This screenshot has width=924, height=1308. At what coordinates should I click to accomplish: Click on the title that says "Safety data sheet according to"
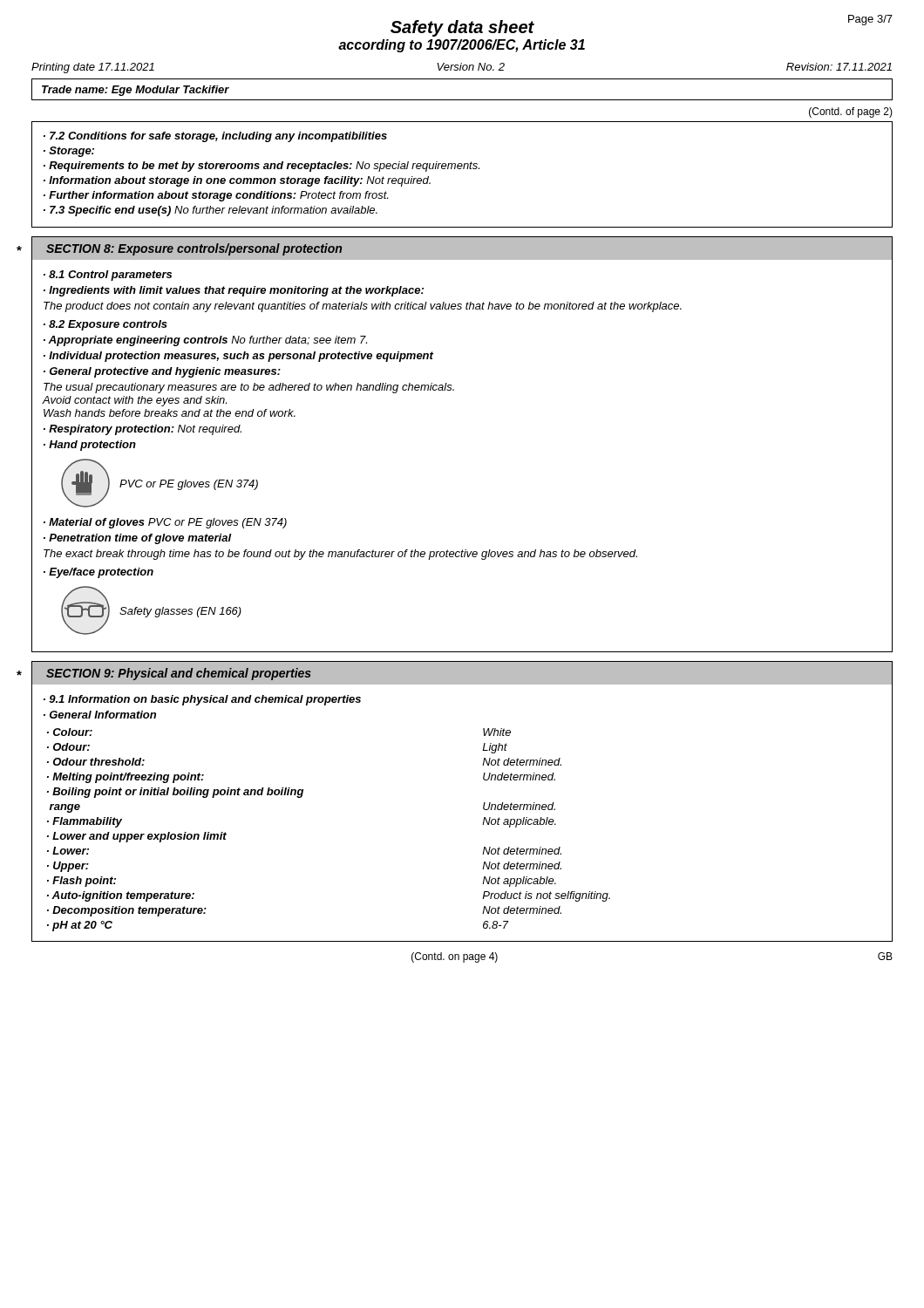click(462, 35)
